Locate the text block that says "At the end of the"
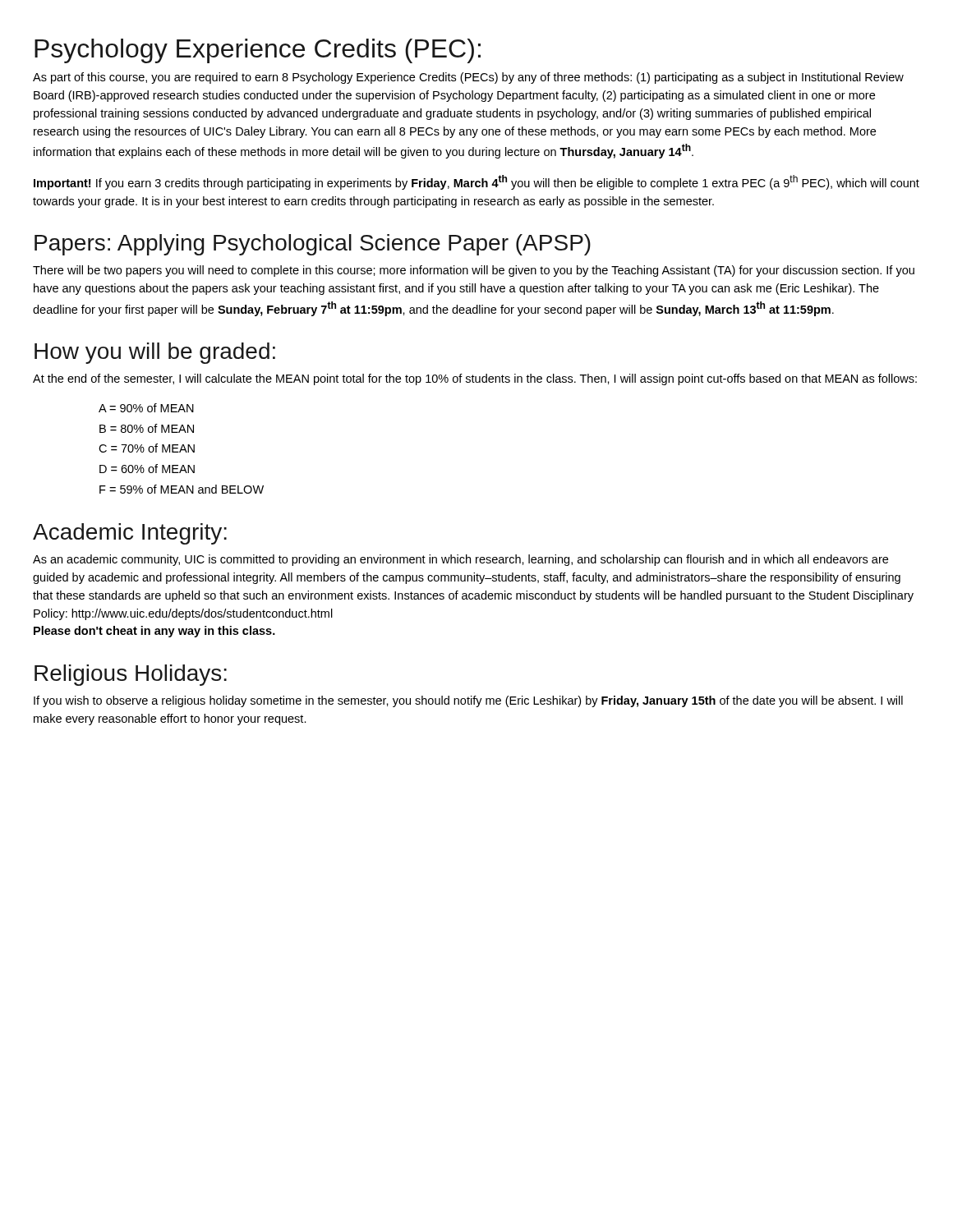Screen dimensions: 1232x953 (476, 380)
